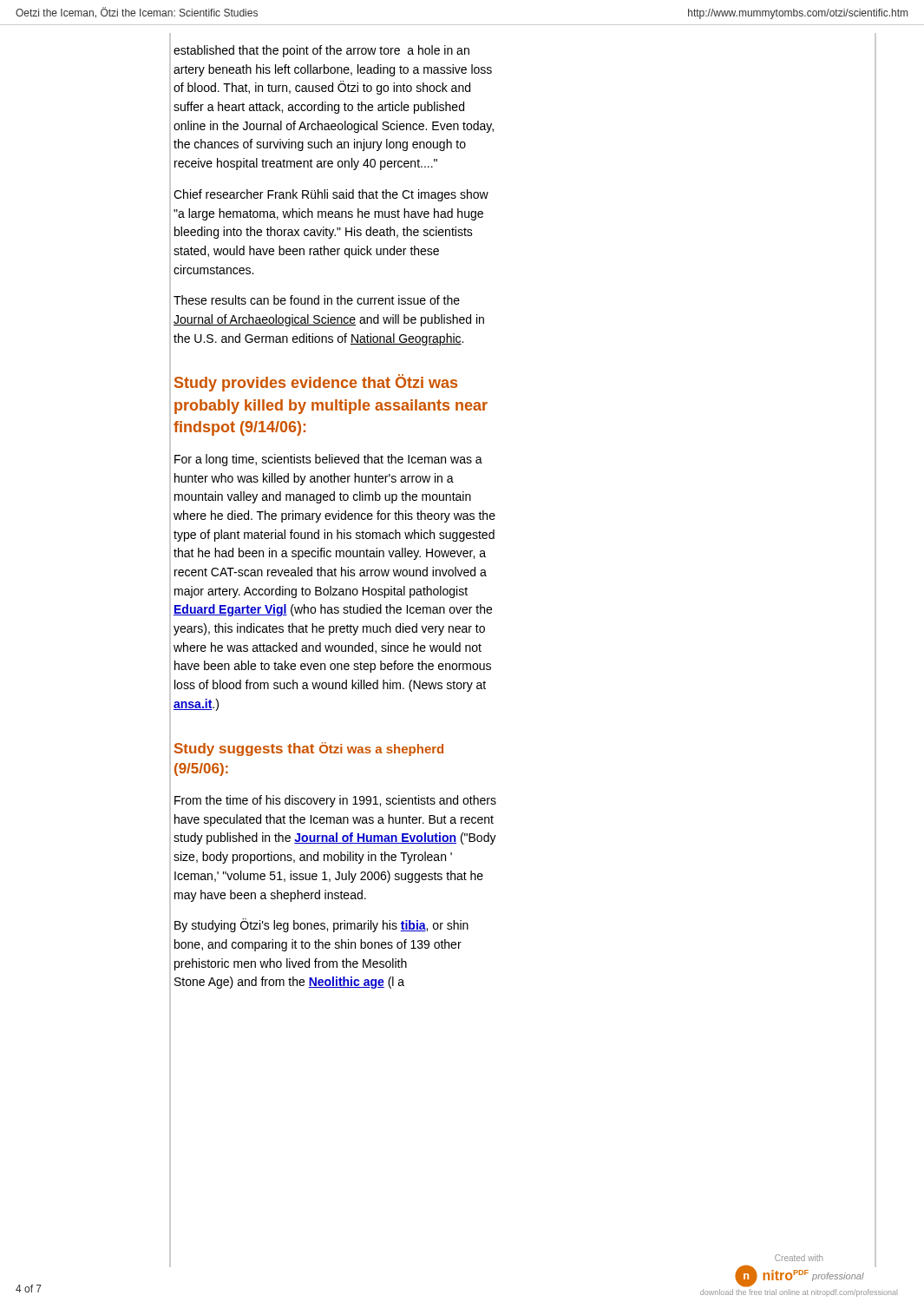Find the text block that says "Chief researcher Frank"
Image resolution: width=924 pixels, height=1302 pixels.
pos(331,232)
